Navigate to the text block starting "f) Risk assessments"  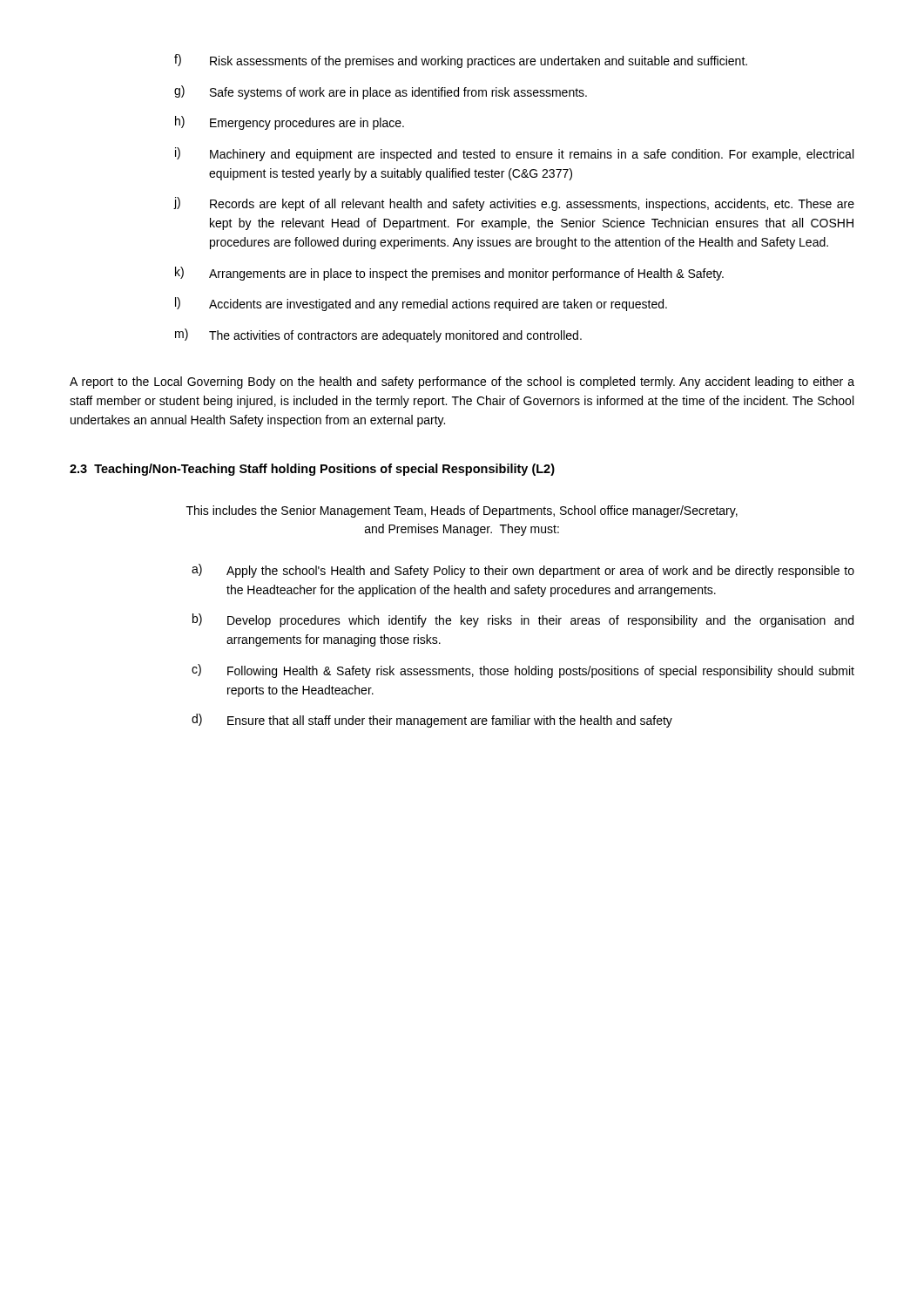[514, 62]
